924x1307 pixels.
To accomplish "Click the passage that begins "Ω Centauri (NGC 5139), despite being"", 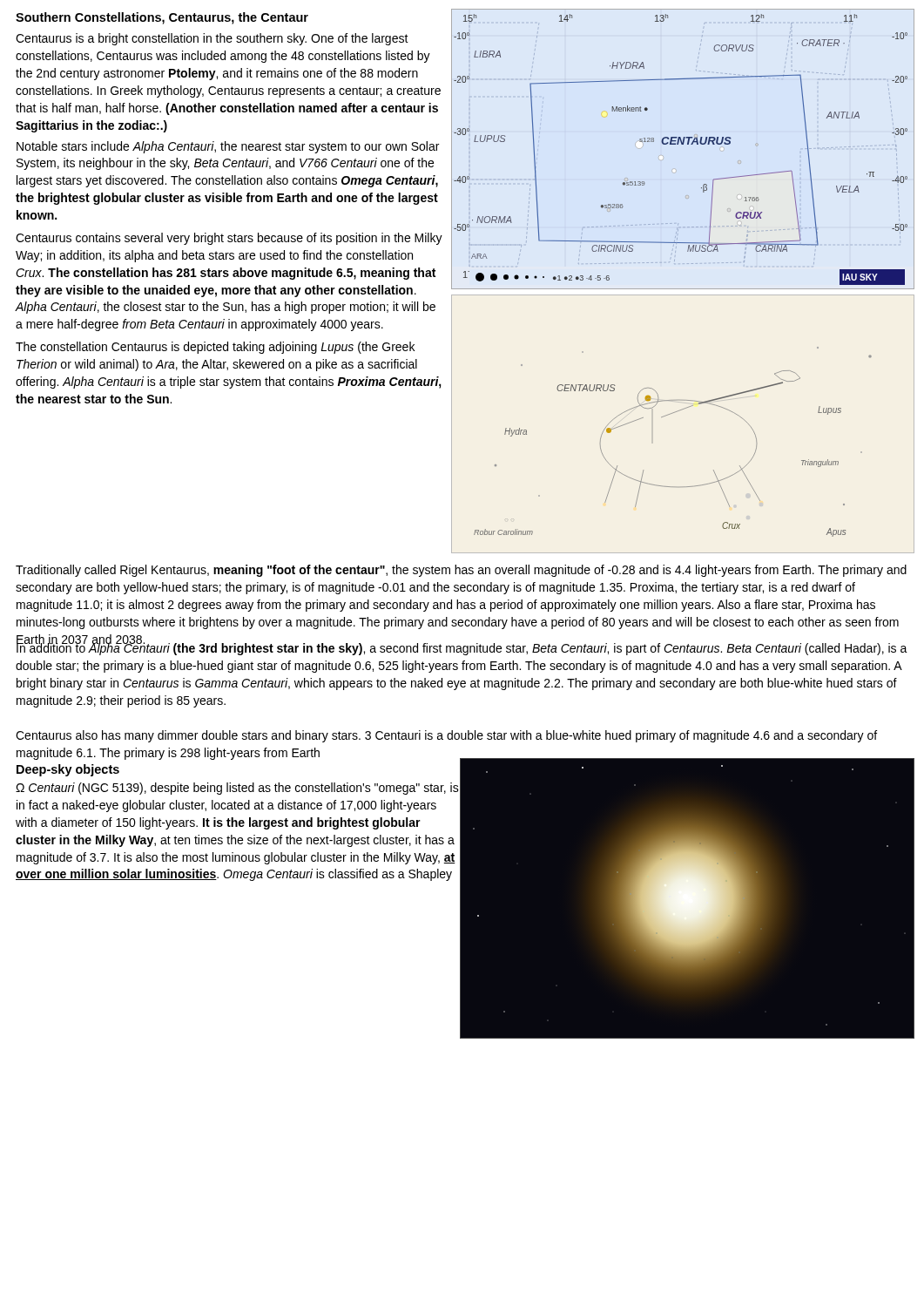I will [238, 832].
